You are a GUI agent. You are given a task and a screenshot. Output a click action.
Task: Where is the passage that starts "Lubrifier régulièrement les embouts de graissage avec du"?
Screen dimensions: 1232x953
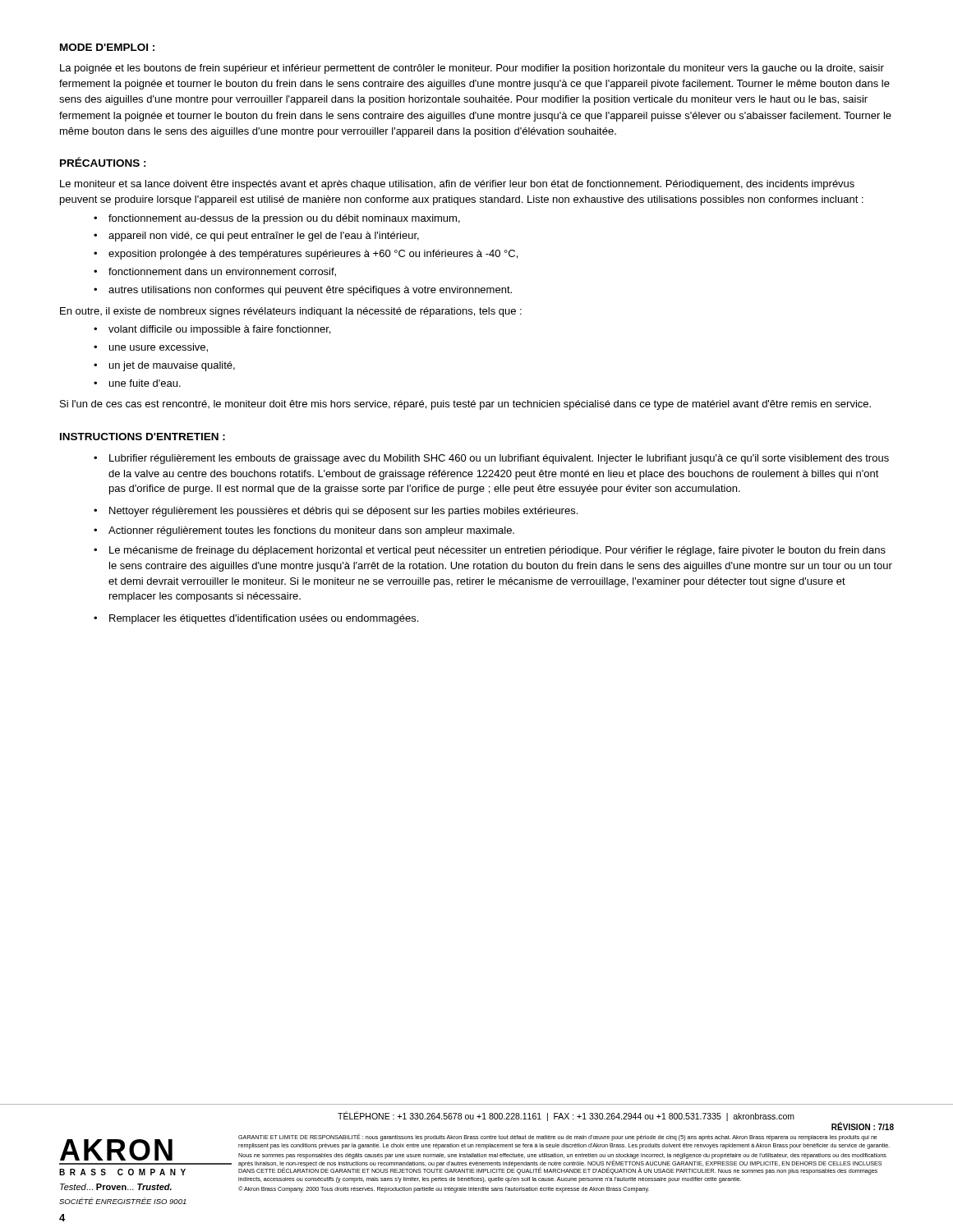click(x=499, y=473)
